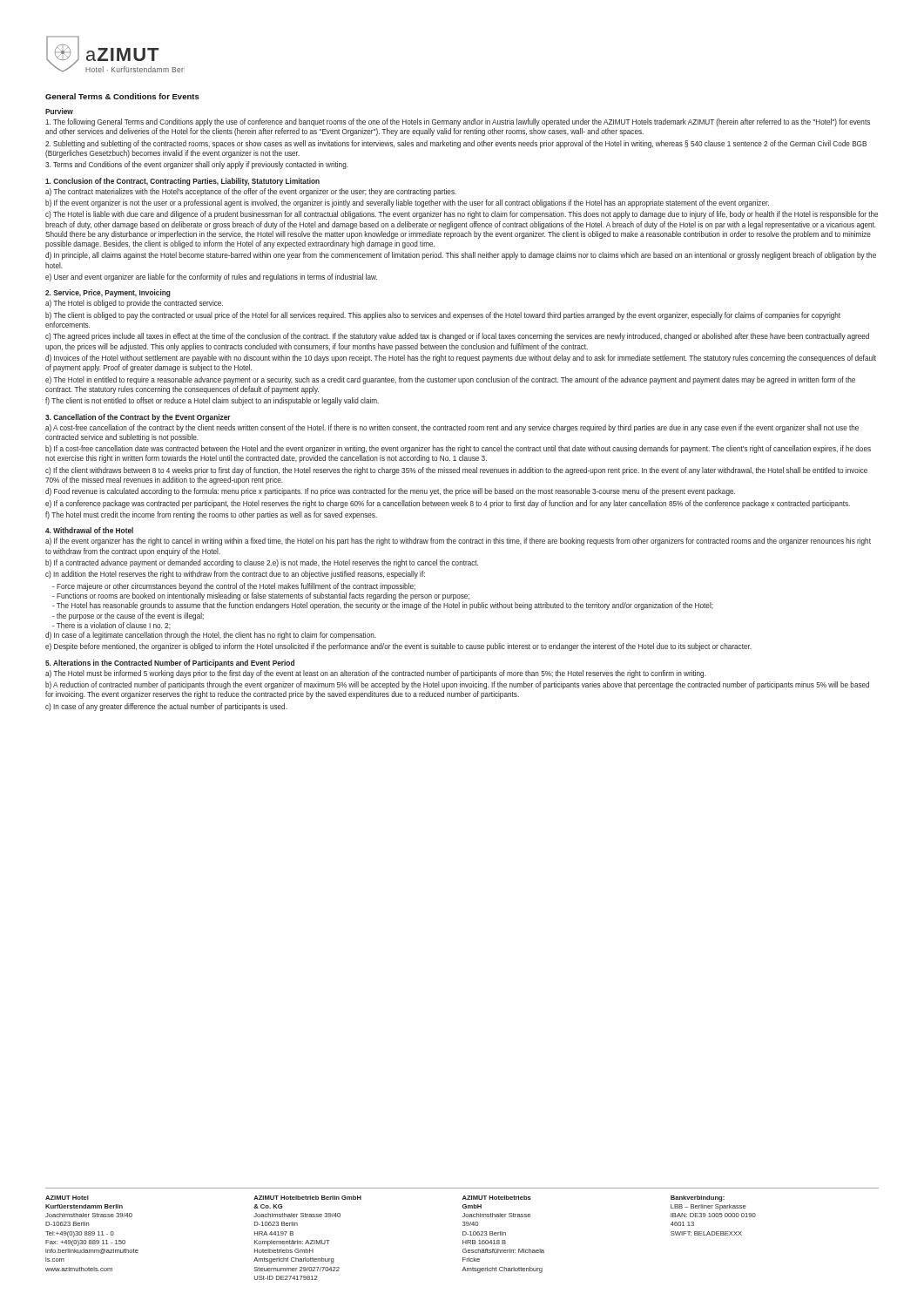Locate the block of text that opens with "e) If a conference package was"

(462, 504)
